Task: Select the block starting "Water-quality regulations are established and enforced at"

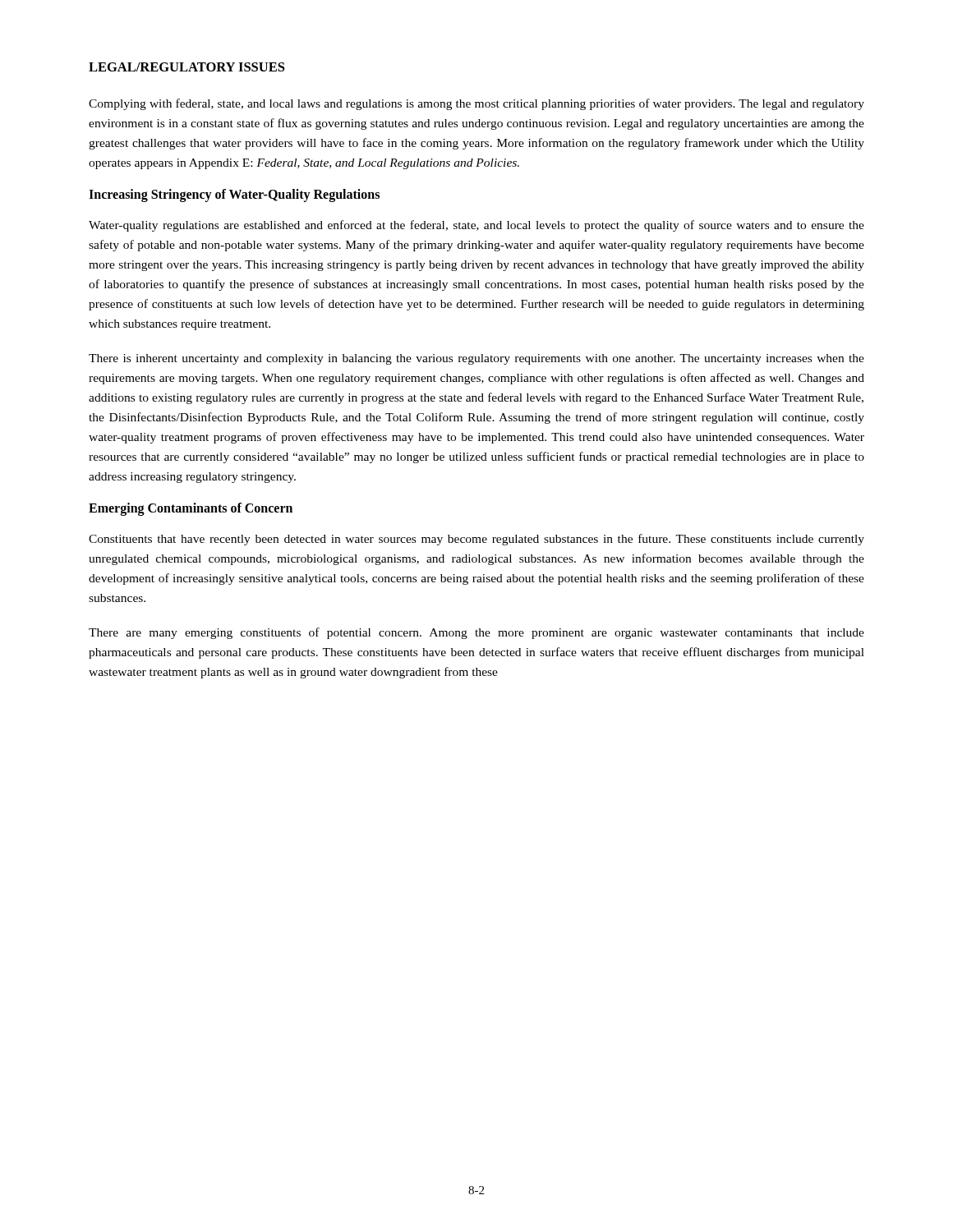Action: click(476, 274)
